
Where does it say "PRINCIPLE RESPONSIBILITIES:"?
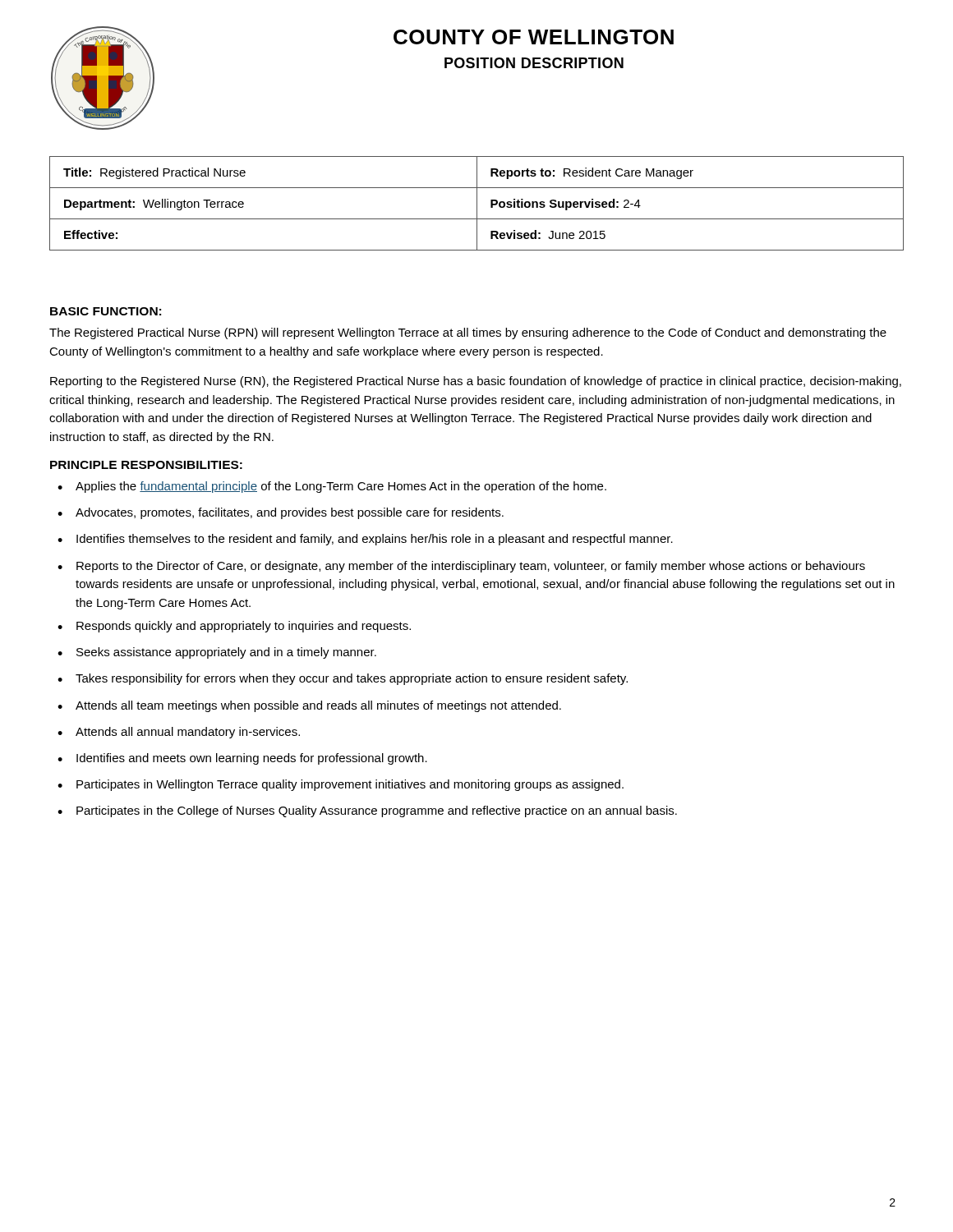point(146,464)
